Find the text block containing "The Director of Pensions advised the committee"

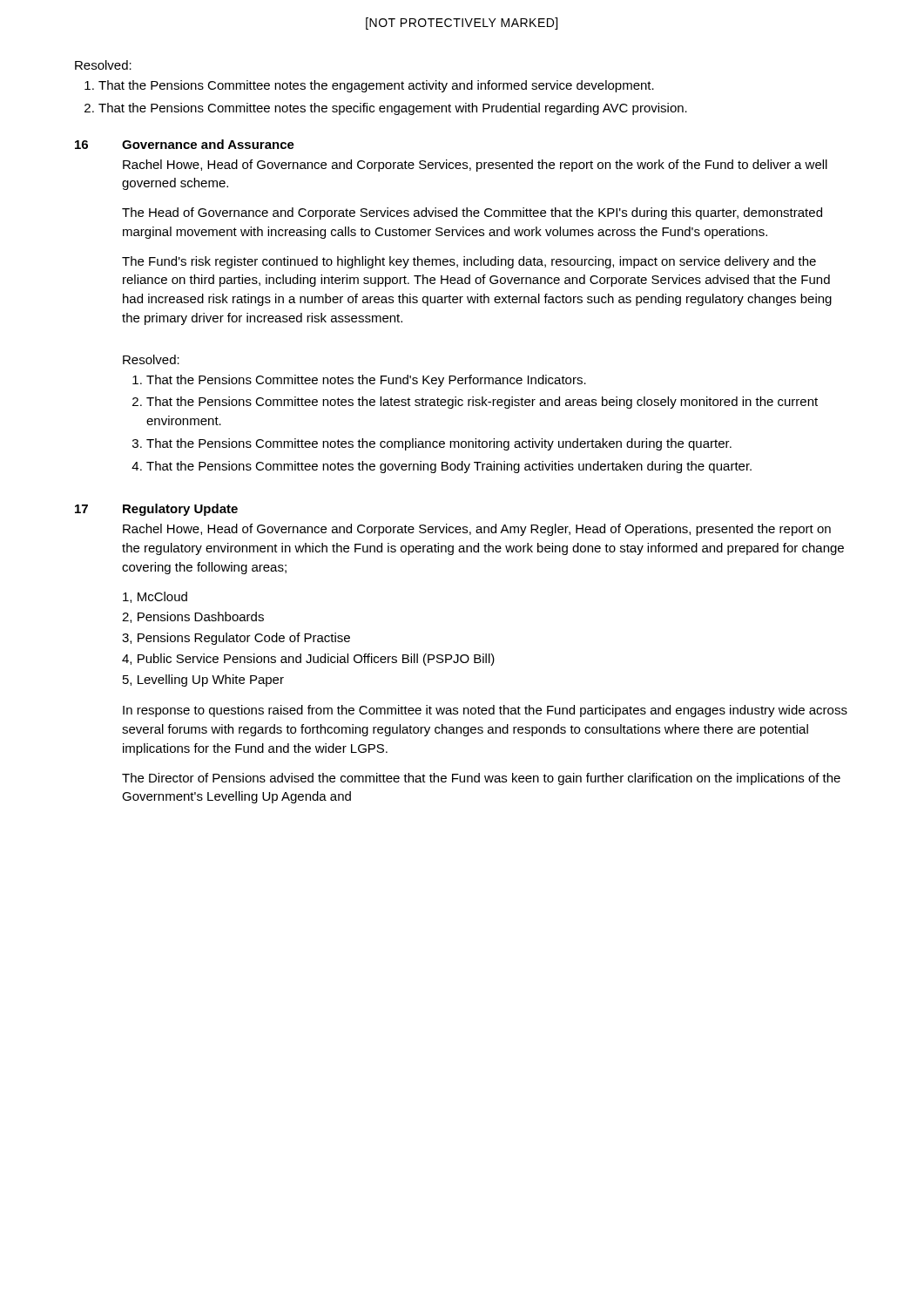coord(481,787)
